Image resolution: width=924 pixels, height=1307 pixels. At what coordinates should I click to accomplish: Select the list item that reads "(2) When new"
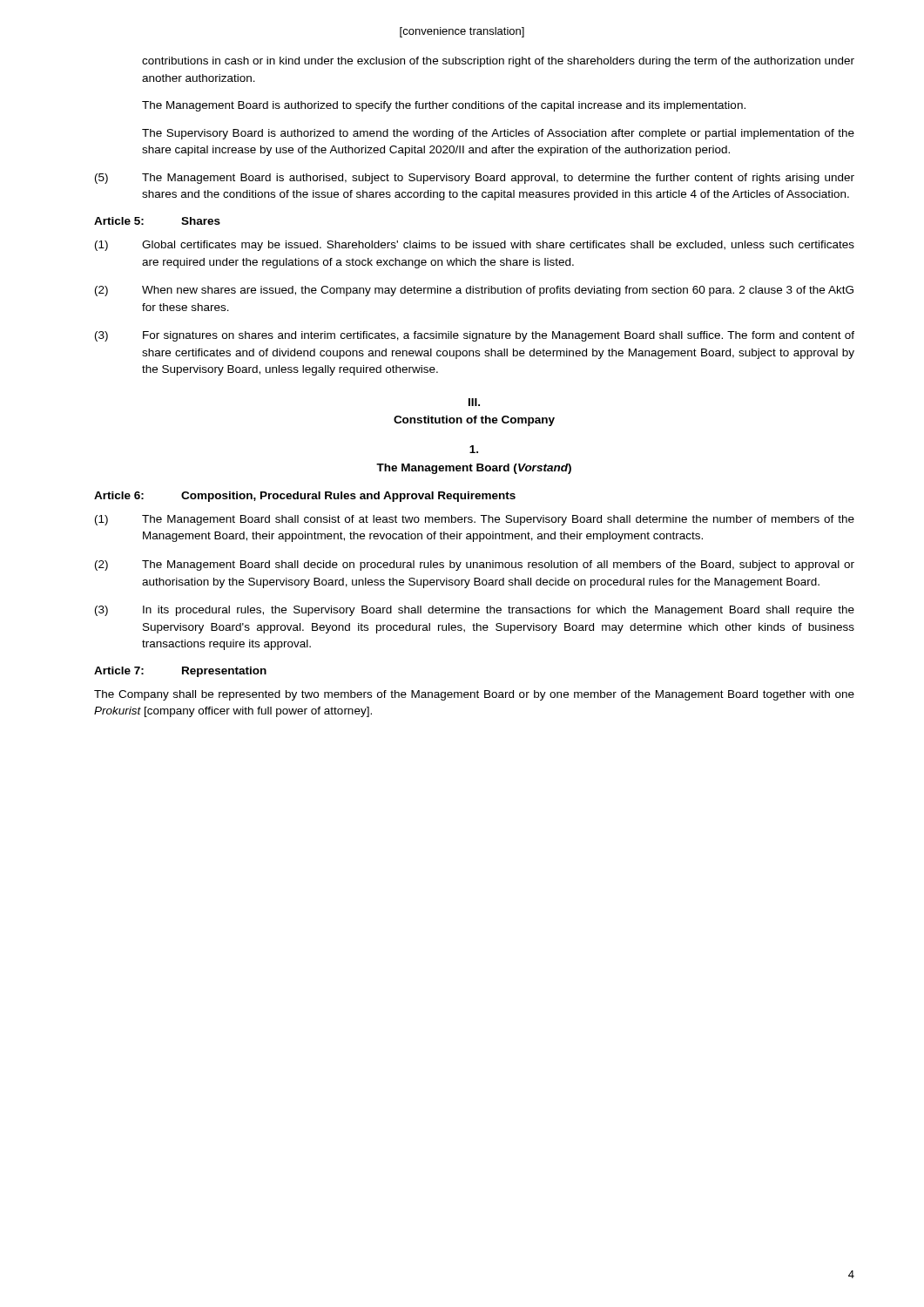pos(474,299)
